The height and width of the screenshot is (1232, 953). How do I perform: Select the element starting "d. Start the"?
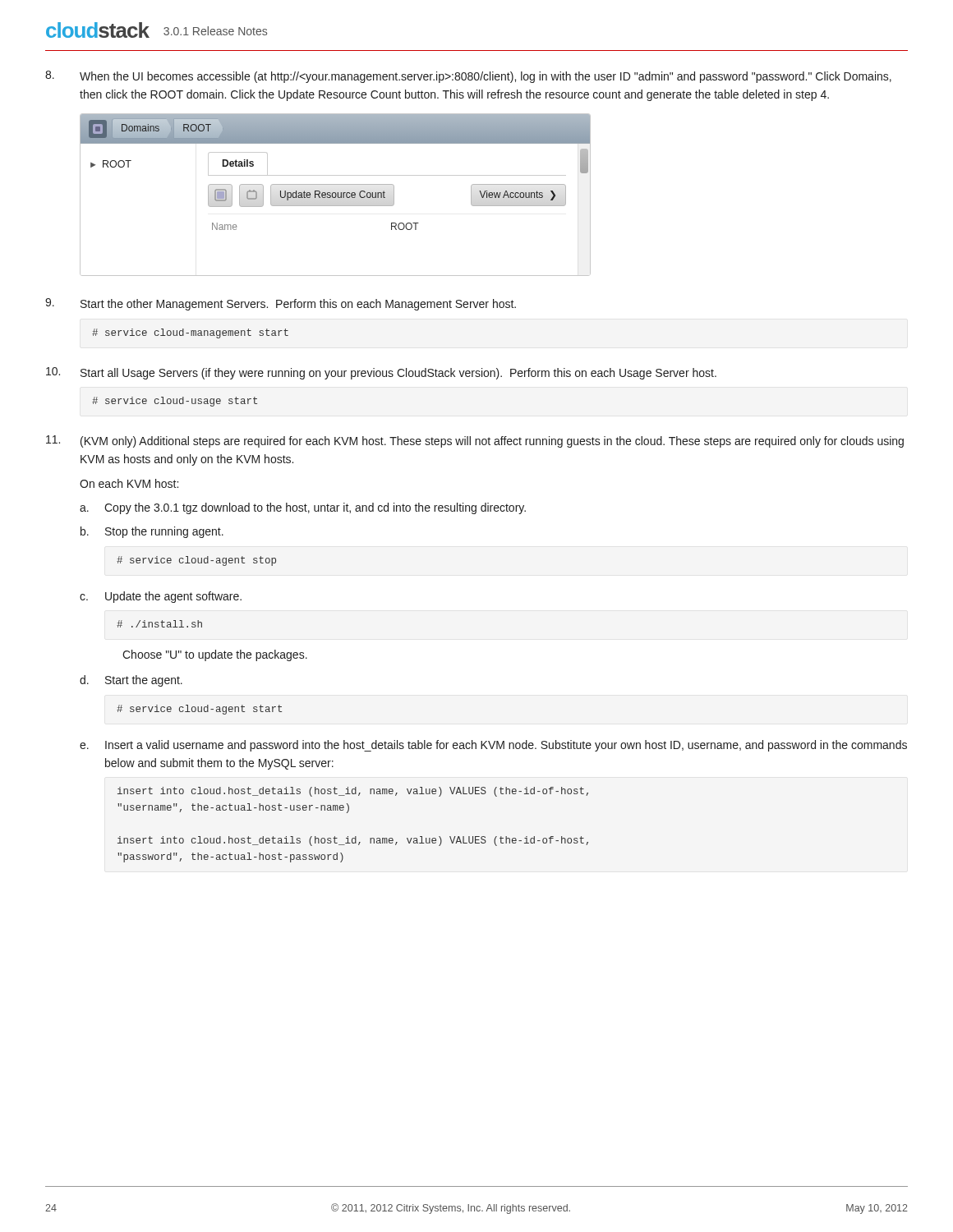point(131,681)
